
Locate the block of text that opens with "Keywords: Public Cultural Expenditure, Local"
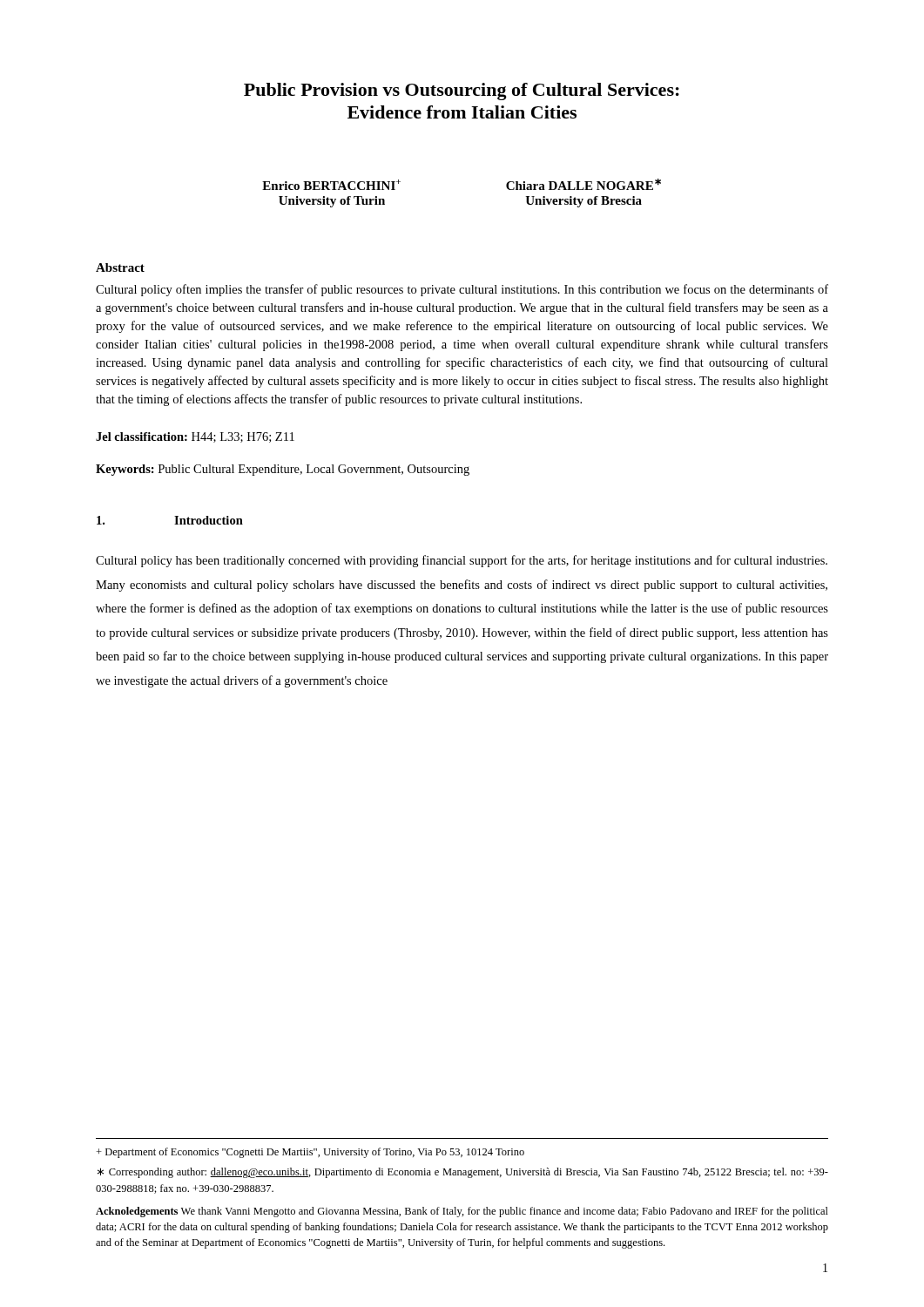pyautogui.click(x=283, y=469)
